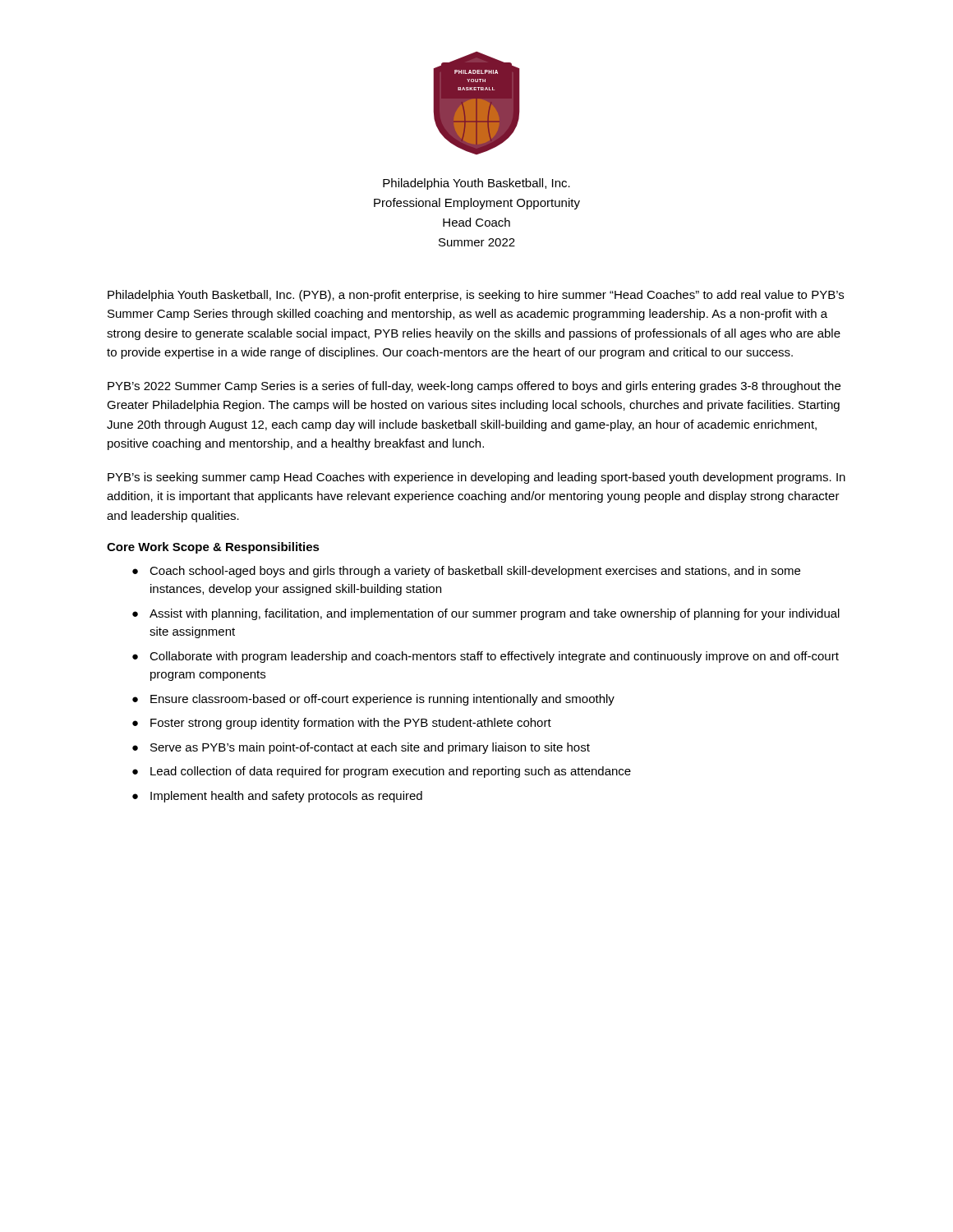953x1232 pixels.
Task: Click on the logo
Action: [476, 104]
